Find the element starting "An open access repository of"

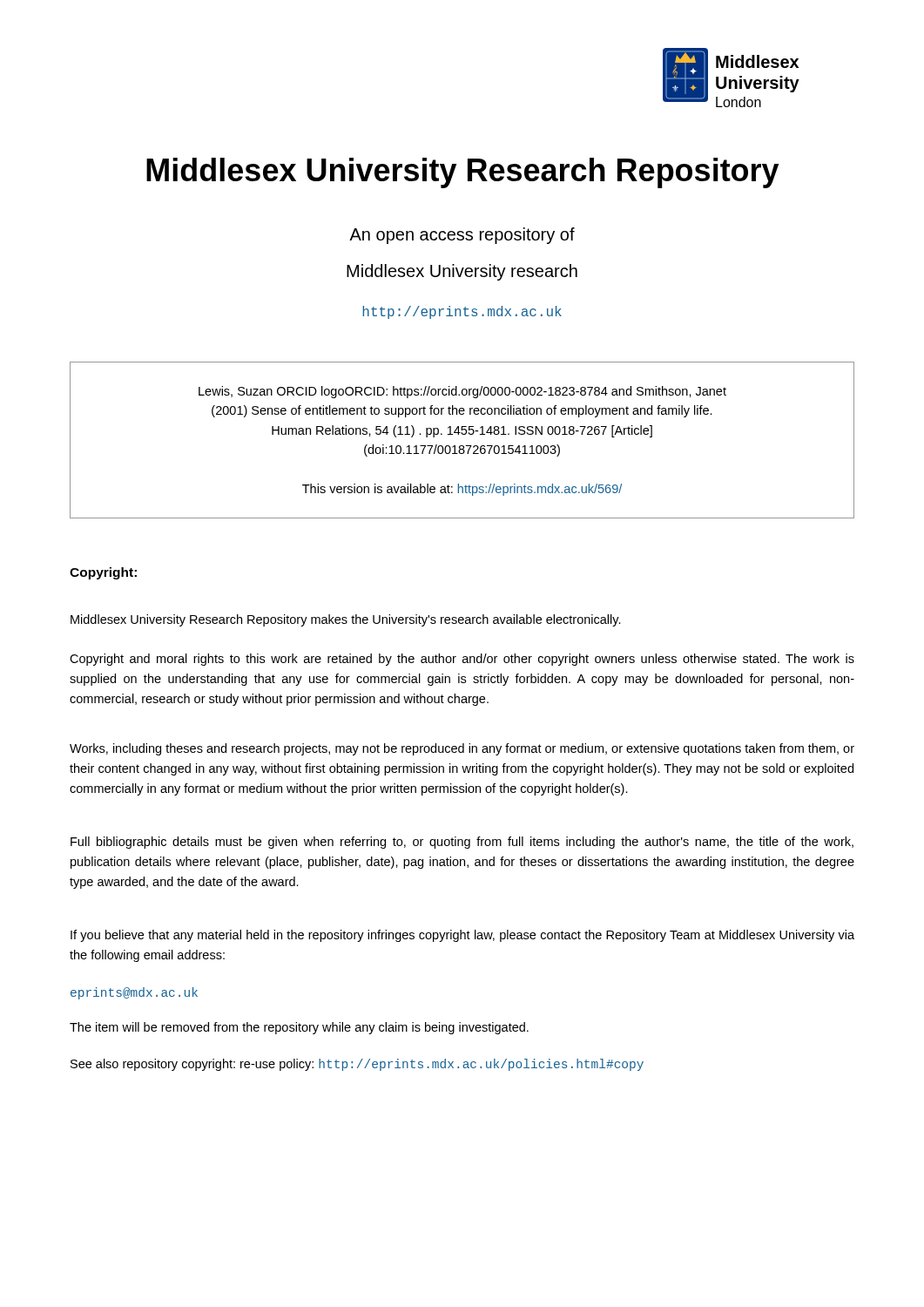462,234
